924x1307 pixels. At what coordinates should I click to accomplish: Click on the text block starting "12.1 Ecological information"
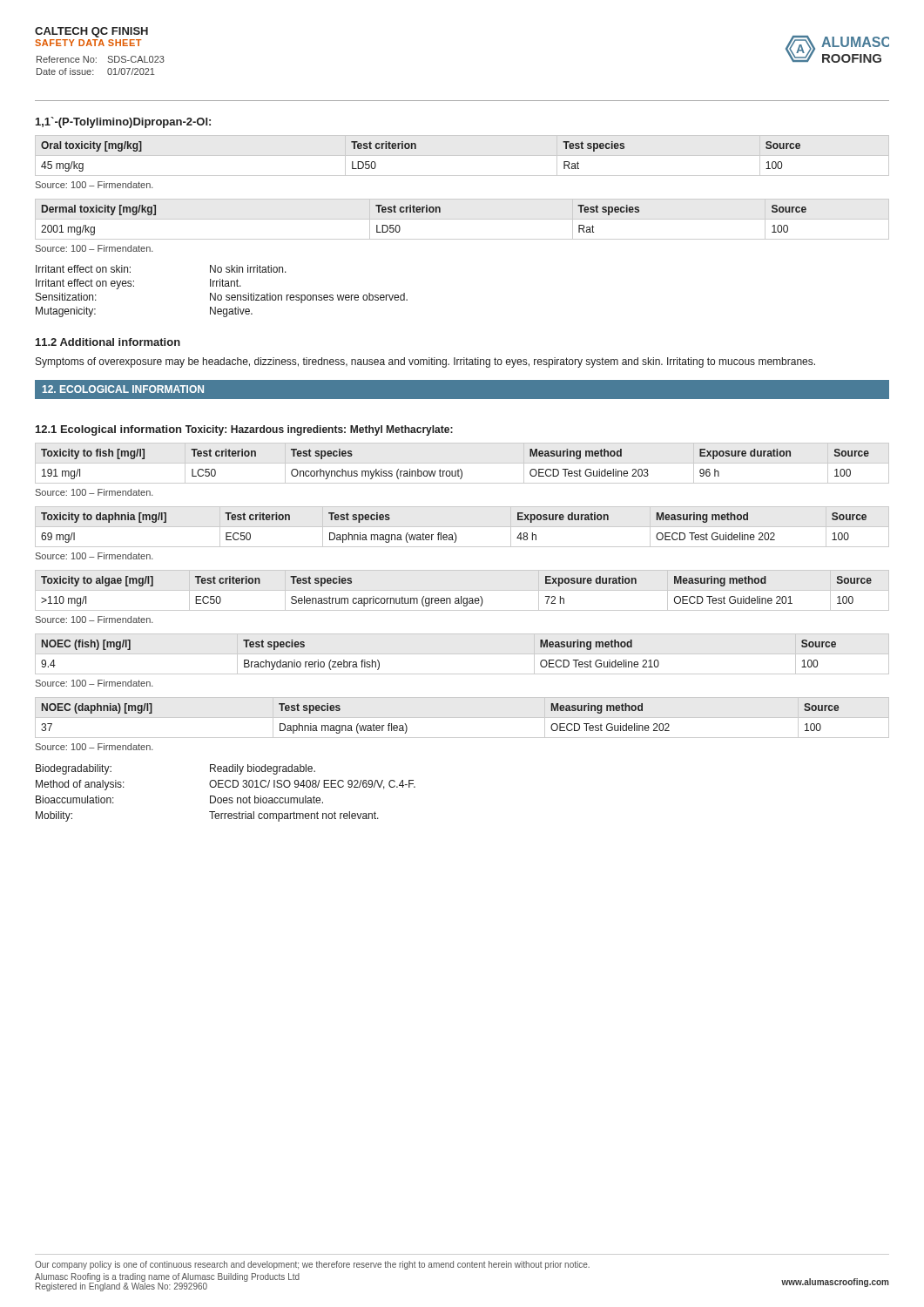tap(108, 429)
